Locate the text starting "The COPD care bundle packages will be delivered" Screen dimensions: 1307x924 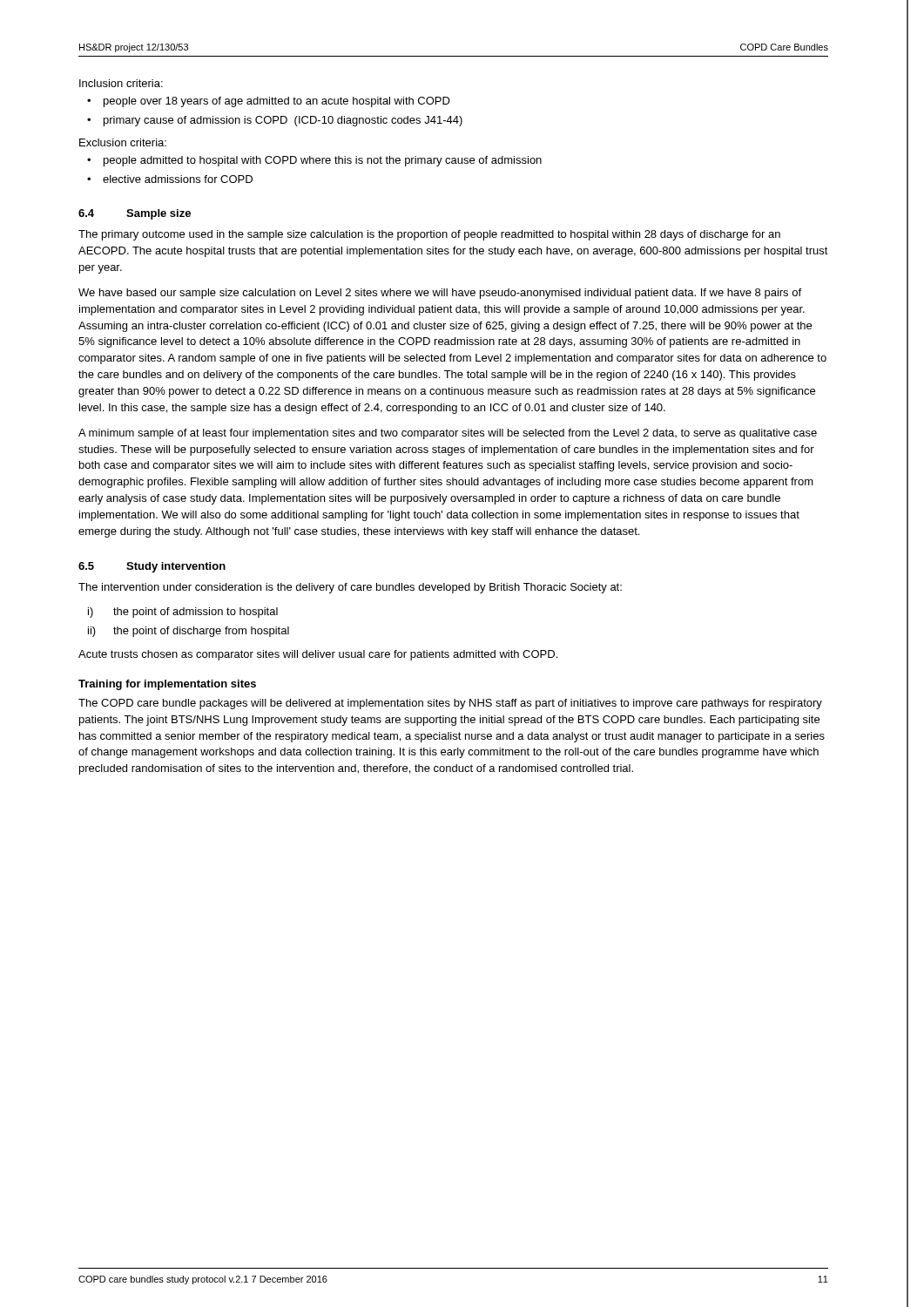click(x=453, y=736)
